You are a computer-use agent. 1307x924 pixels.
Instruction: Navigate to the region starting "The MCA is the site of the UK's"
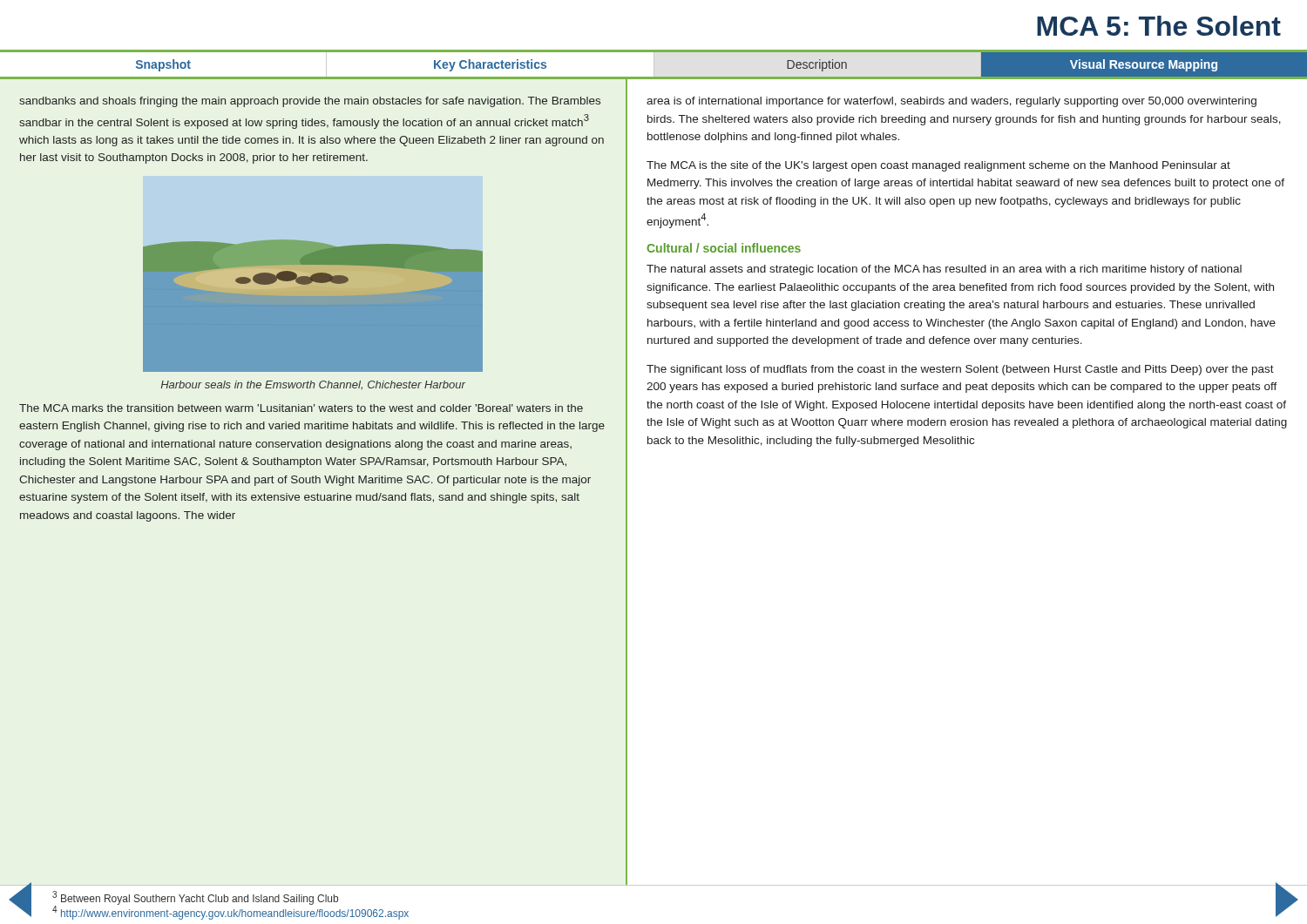pyautogui.click(x=965, y=193)
